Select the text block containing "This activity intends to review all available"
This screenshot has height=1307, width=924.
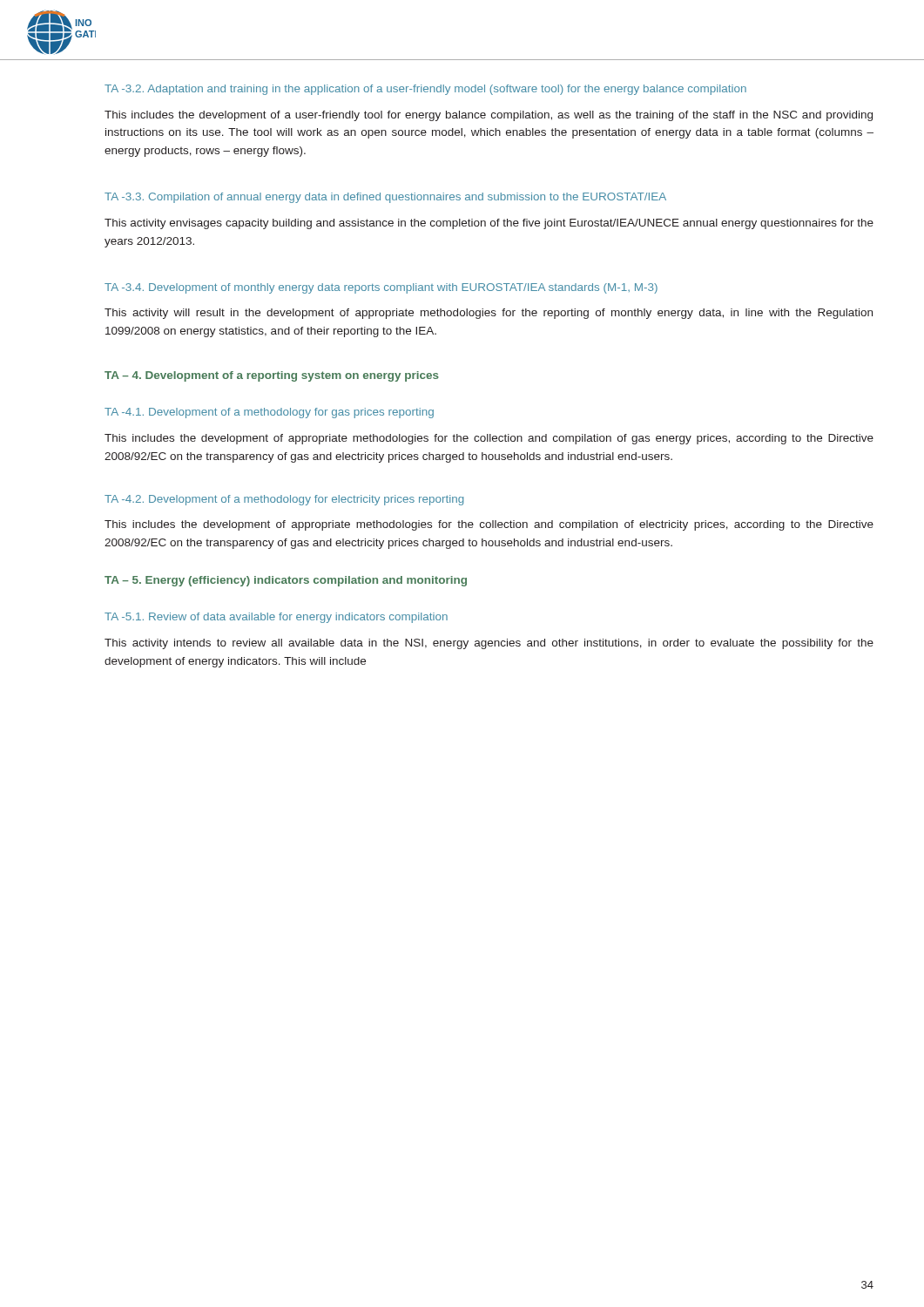489,652
